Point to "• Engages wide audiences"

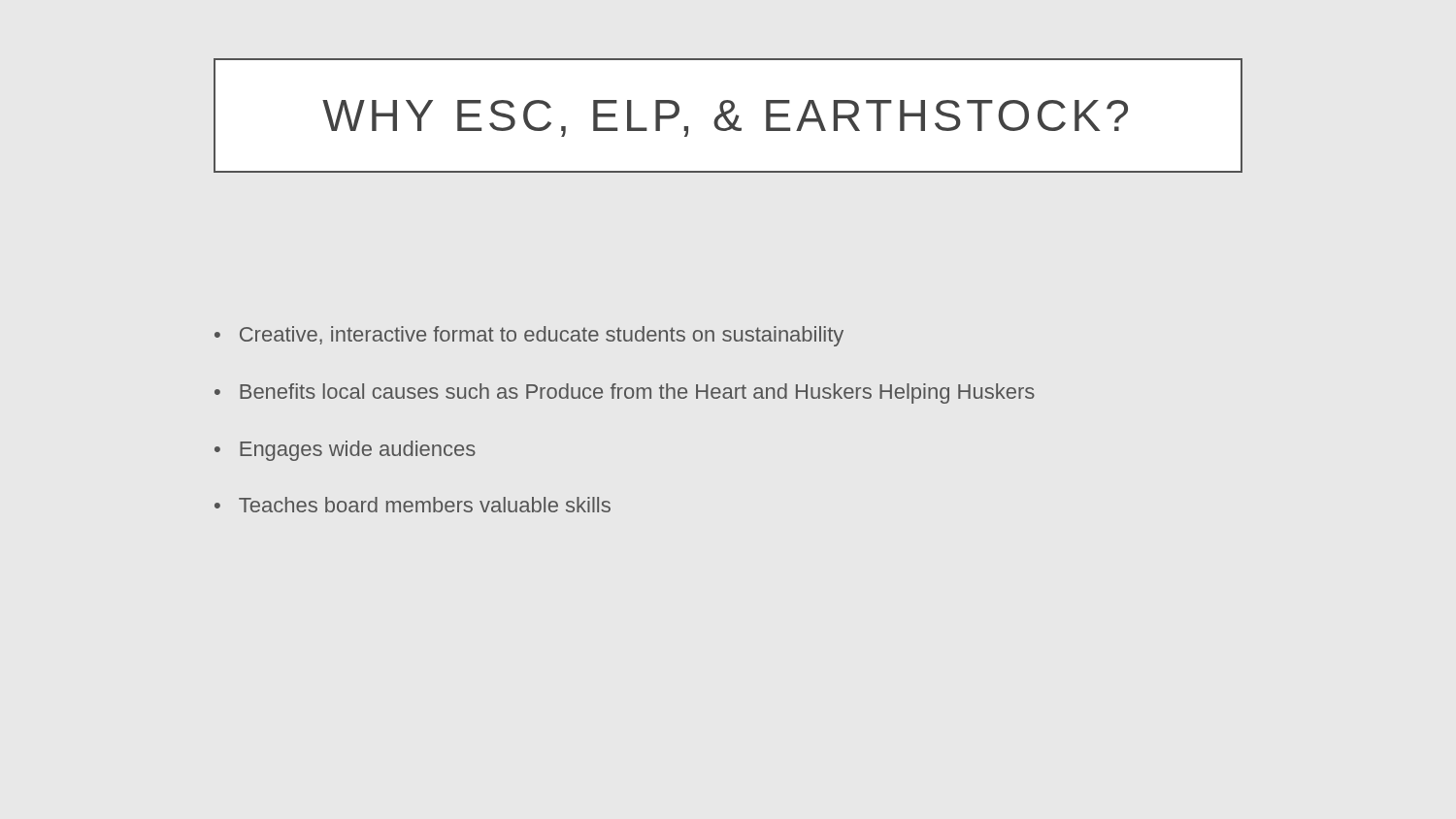pyautogui.click(x=345, y=449)
